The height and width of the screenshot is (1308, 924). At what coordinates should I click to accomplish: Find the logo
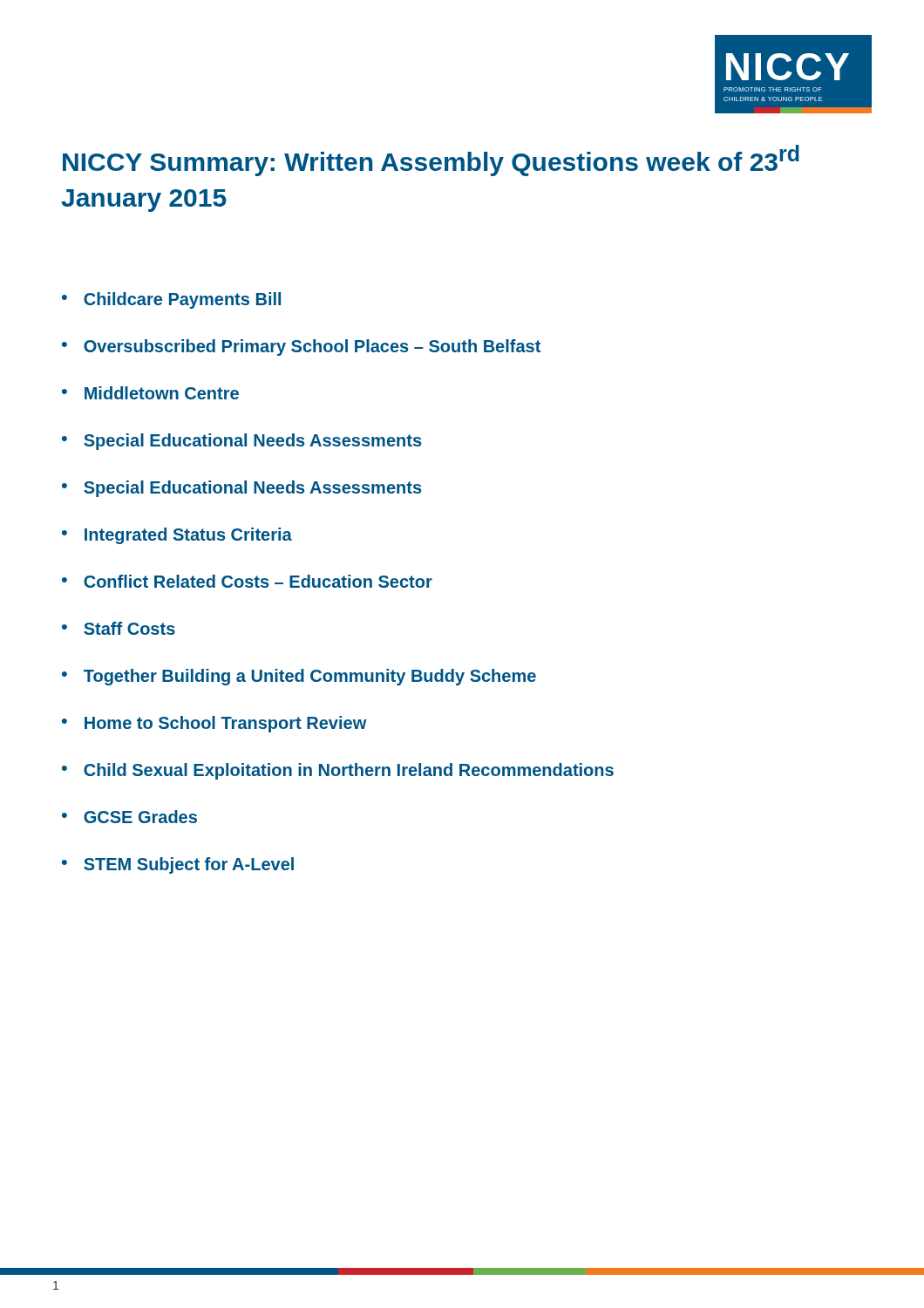point(793,76)
